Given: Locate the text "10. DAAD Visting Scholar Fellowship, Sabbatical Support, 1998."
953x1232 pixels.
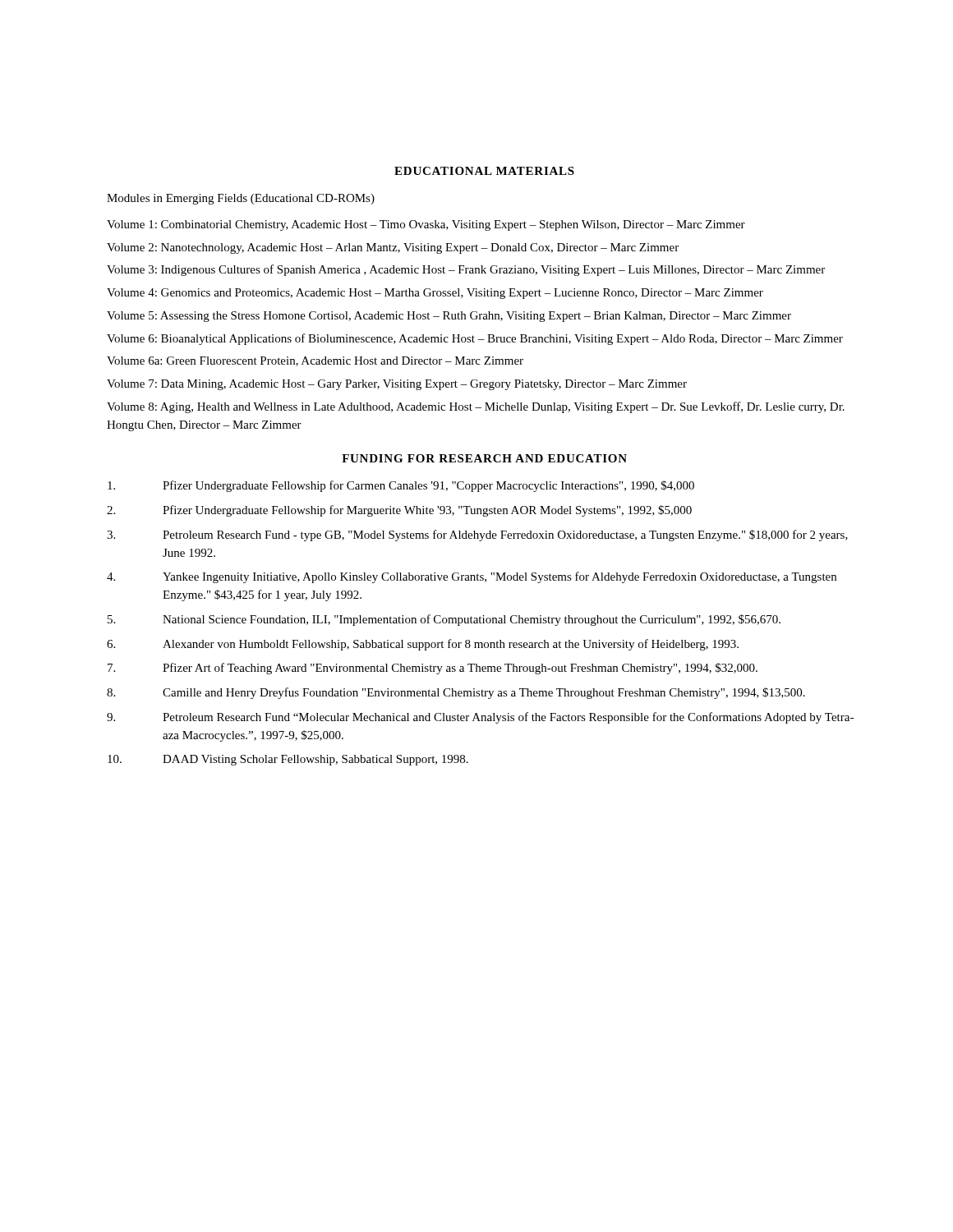Looking at the screenshot, I should (288, 760).
